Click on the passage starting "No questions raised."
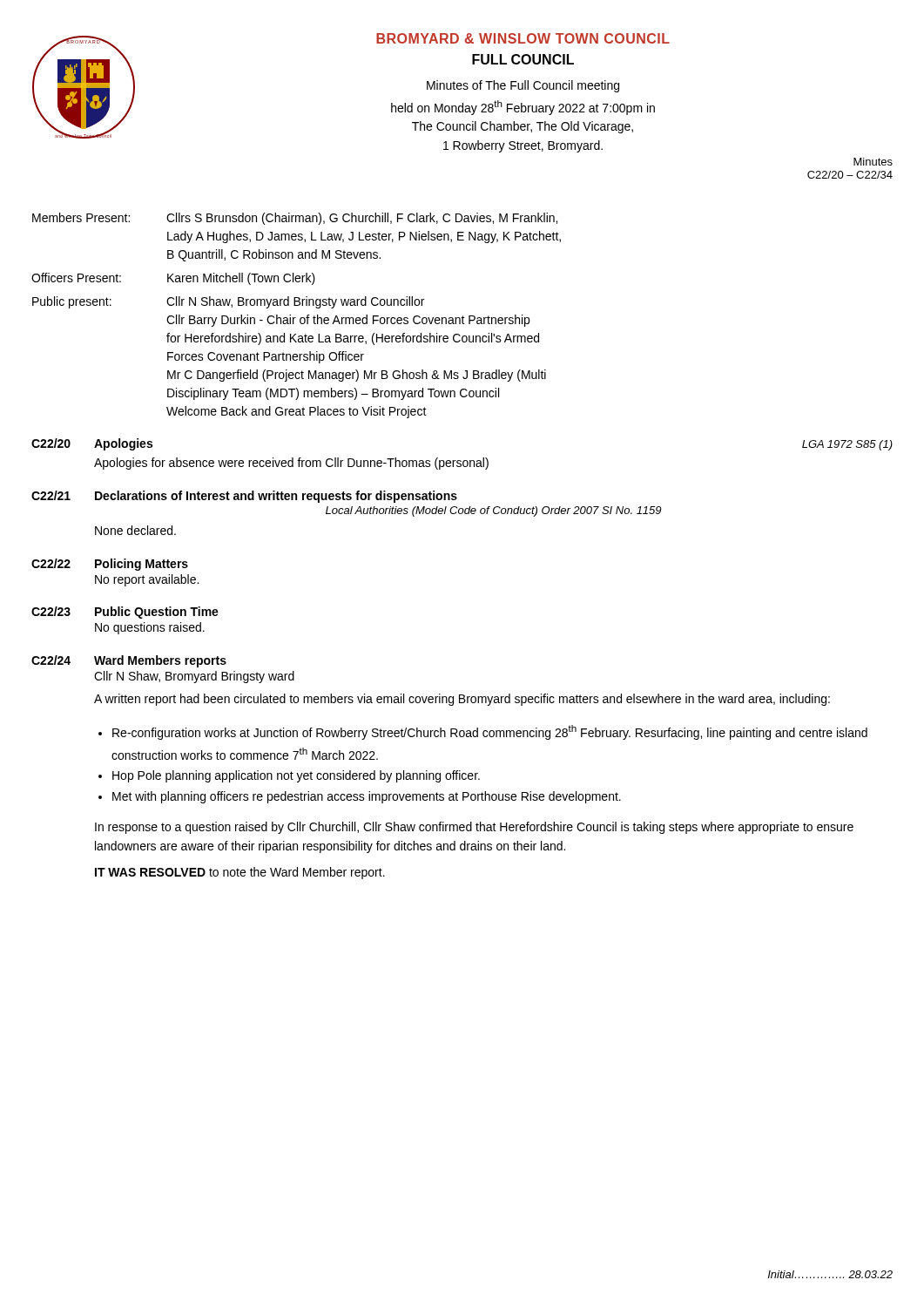This screenshot has width=924, height=1307. 150,628
